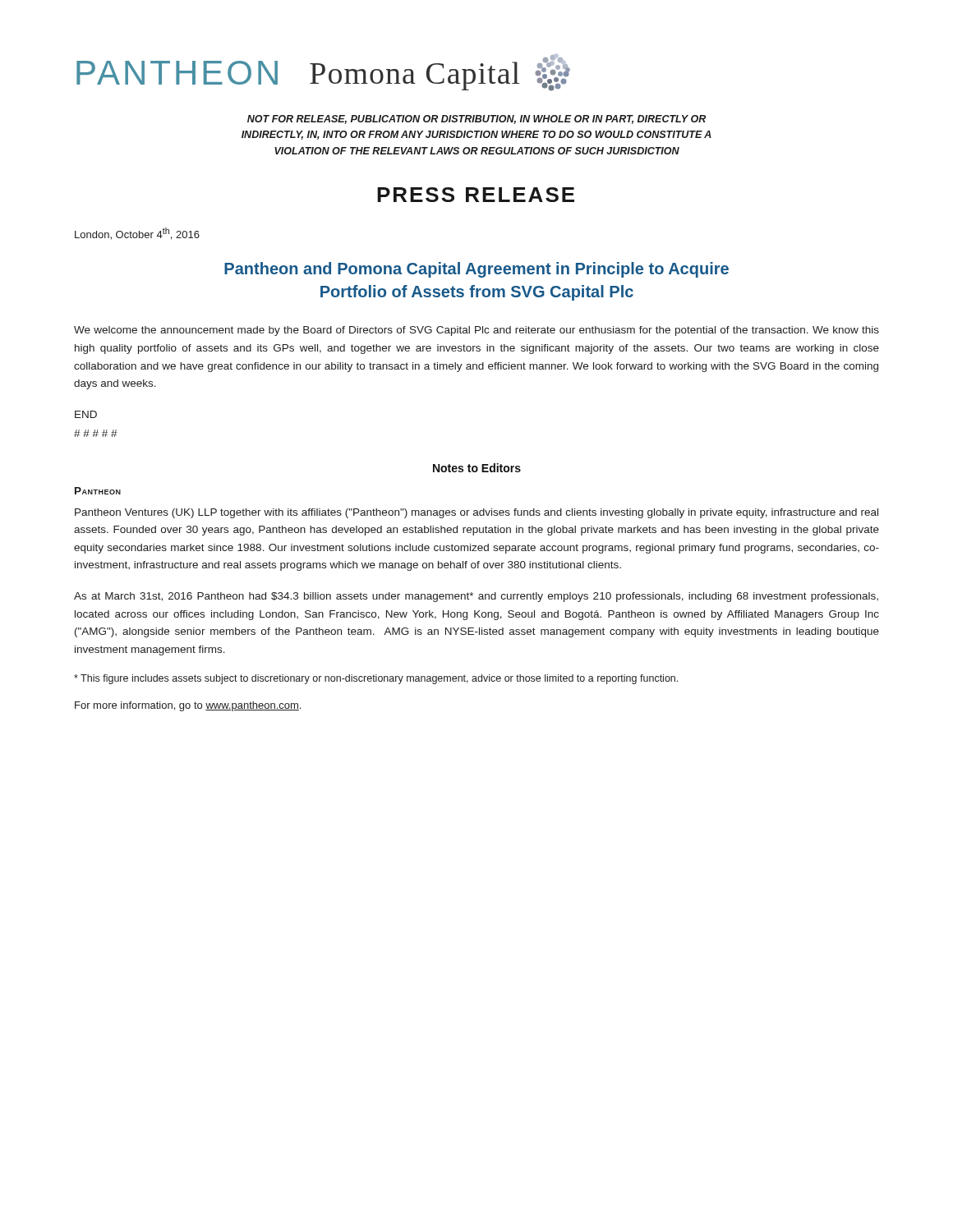Point to the block starting "NOT FOR RELEASE, PUBLICATION OR DISTRIBUTION, IN"
This screenshot has height=1232, width=953.
click(x=476, y=135)
